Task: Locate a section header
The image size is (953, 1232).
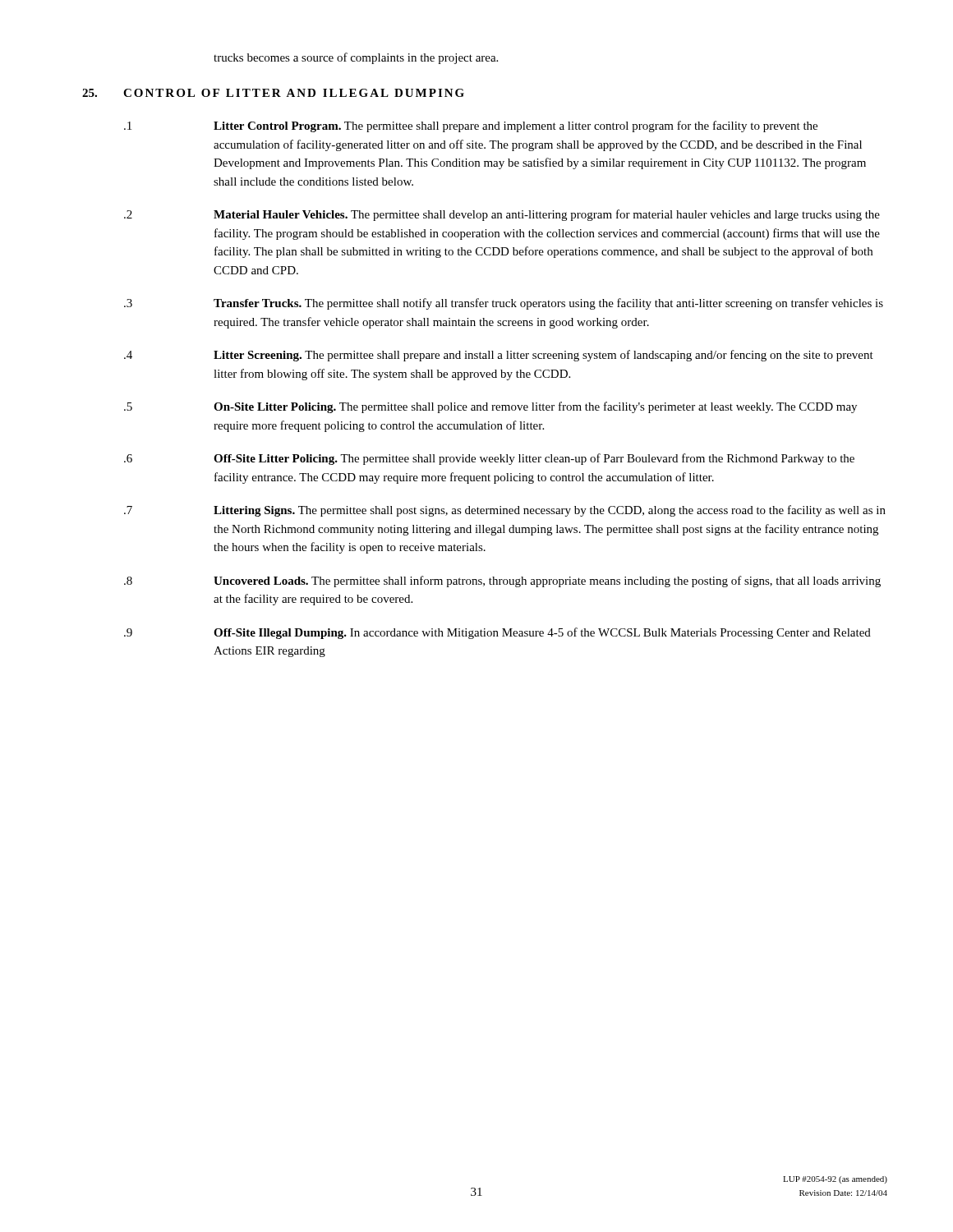Action: [x=274, y=93]
